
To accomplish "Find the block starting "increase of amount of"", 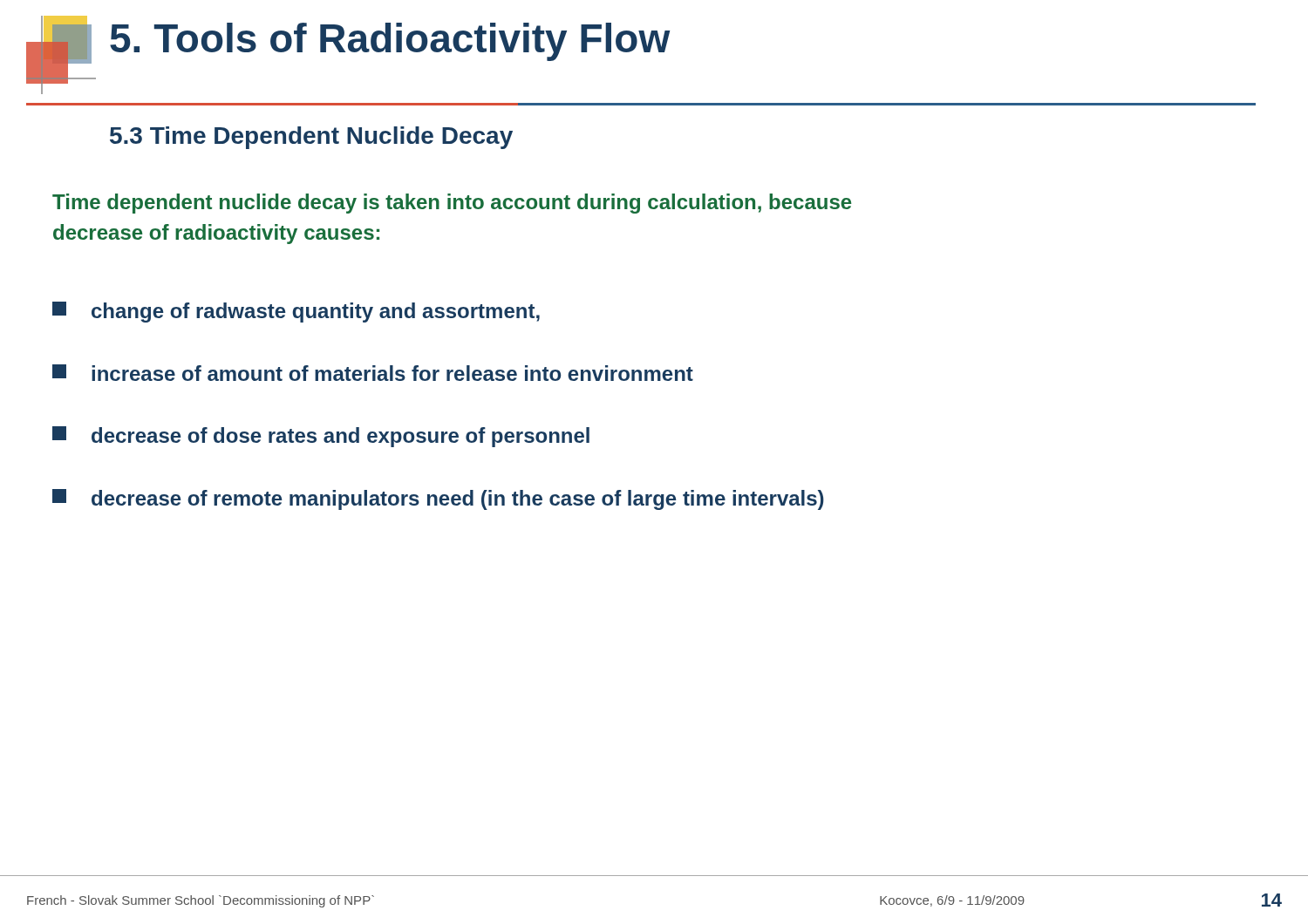I will pos(373,373).
